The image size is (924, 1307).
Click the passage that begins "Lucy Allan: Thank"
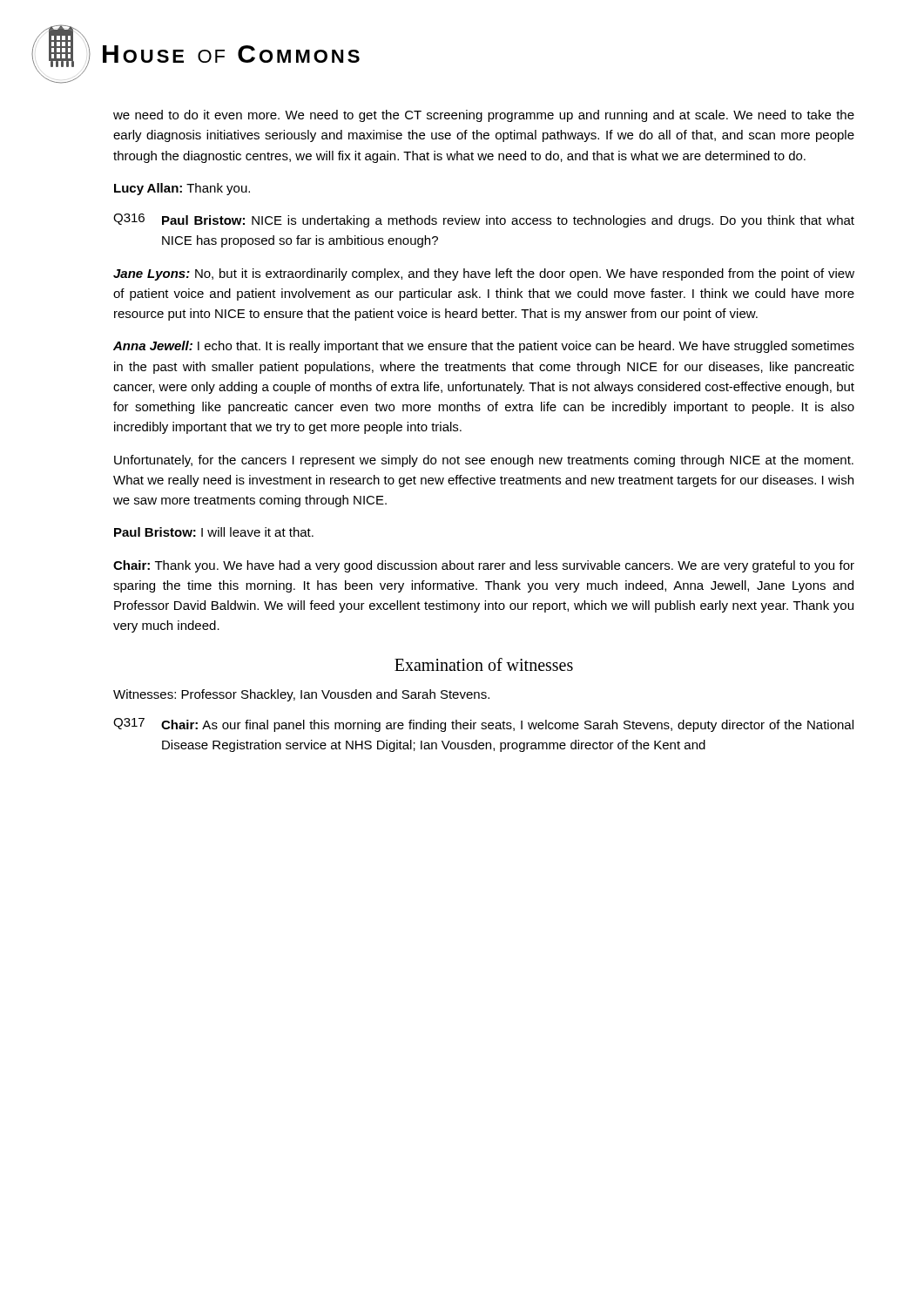click(x=182, y=188)
